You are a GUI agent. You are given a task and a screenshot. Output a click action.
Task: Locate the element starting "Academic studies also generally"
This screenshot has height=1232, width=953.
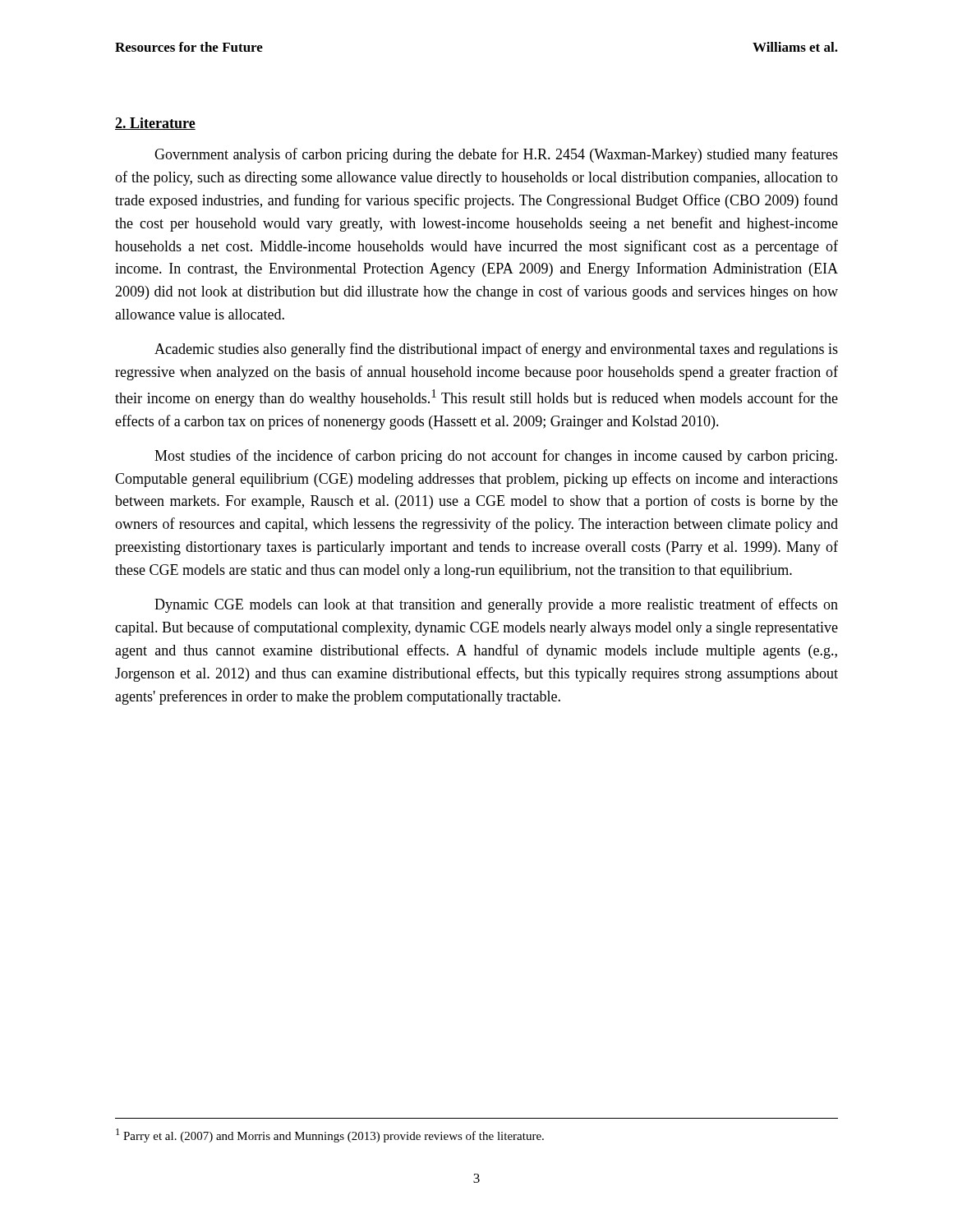pyautogui.click(x=476, y=385)
